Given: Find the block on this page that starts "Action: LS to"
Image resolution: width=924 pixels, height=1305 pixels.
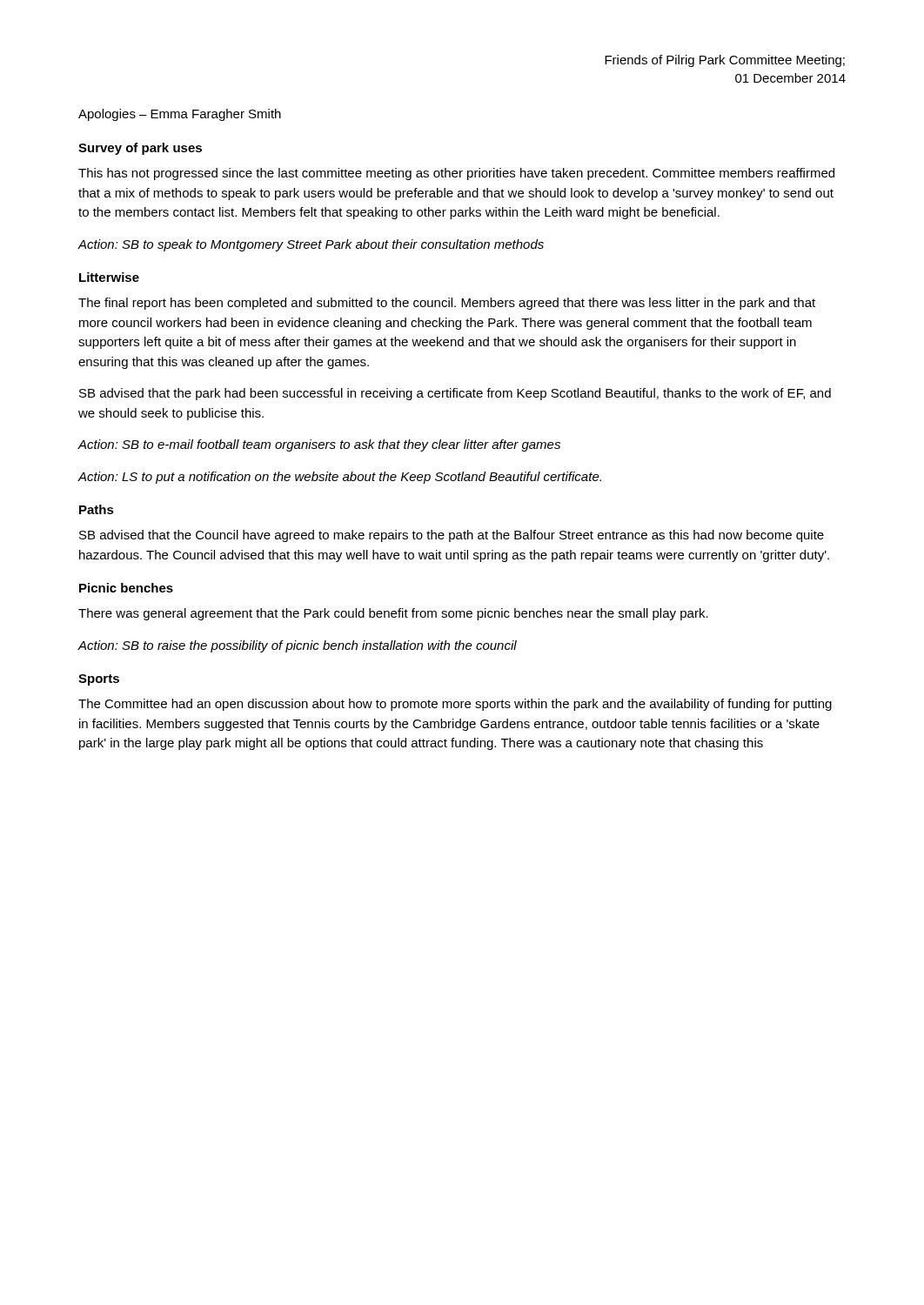Looking at the screenshot, I should tap(341, 476).
